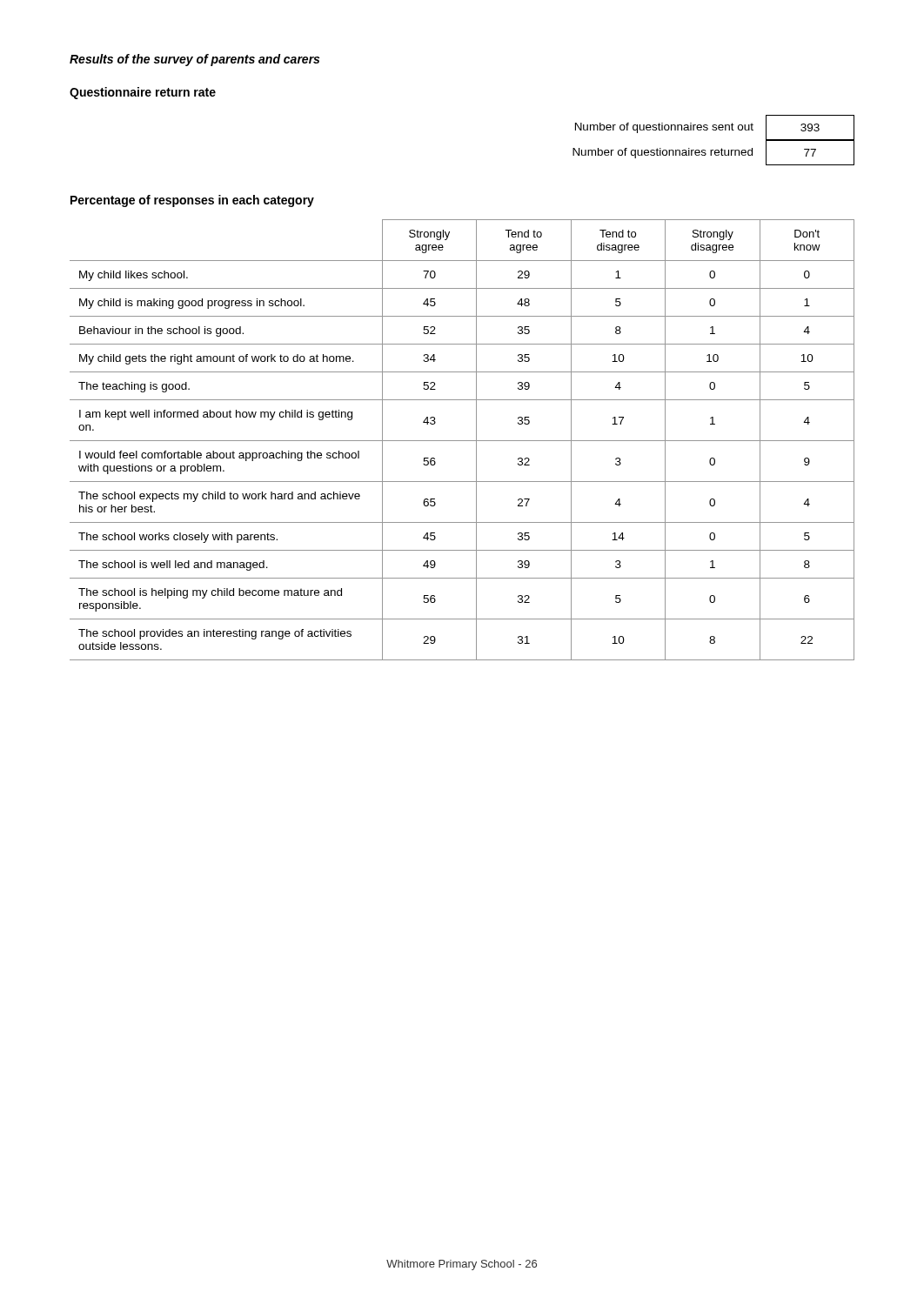Locate the section header containing "Percentage of responses in each category"

pyautogui.click(x=192, y=200)
